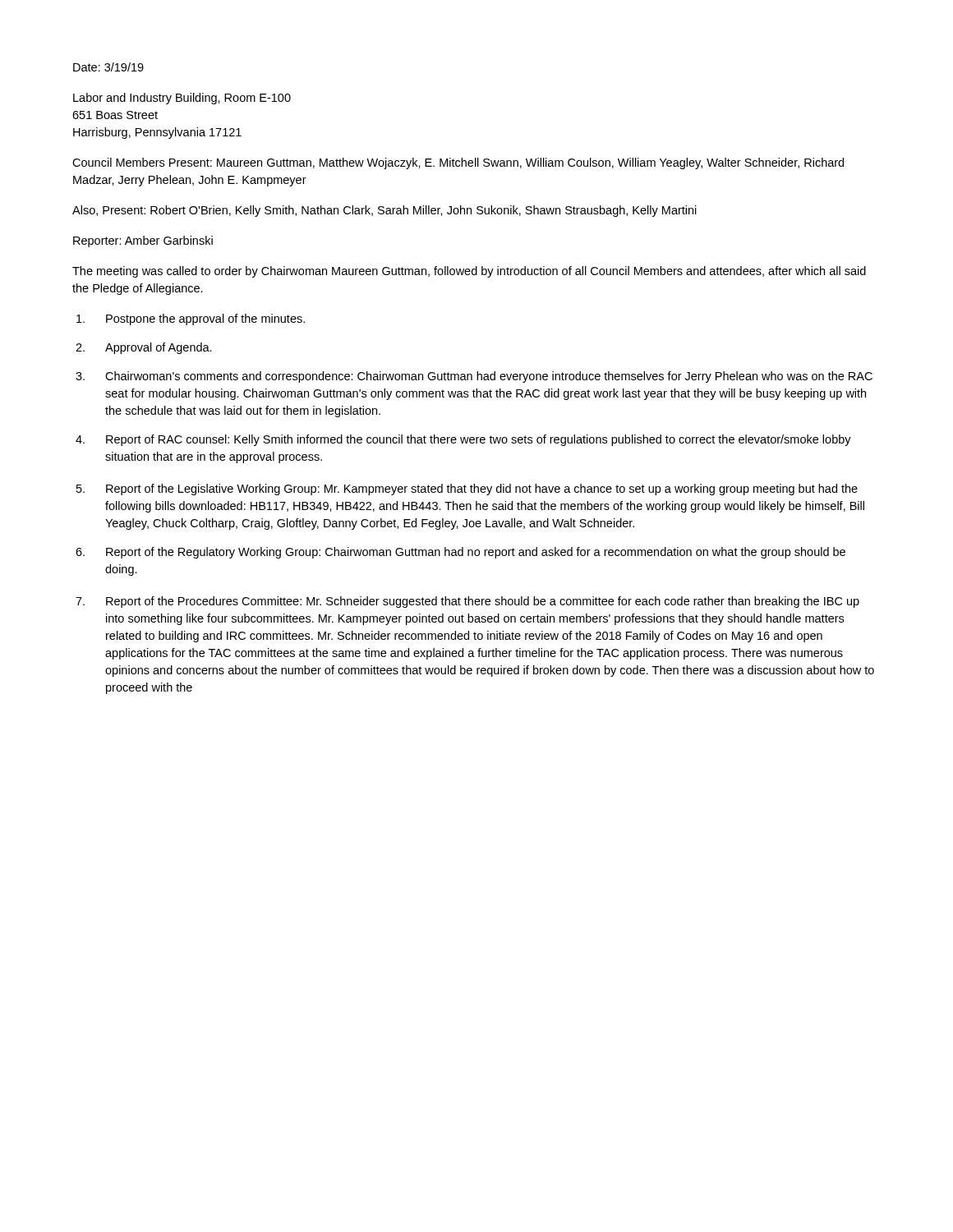Screen dimensions: 1232x953
Task: Click the passage that begins "6. Report of"
Action: point(476,561)
